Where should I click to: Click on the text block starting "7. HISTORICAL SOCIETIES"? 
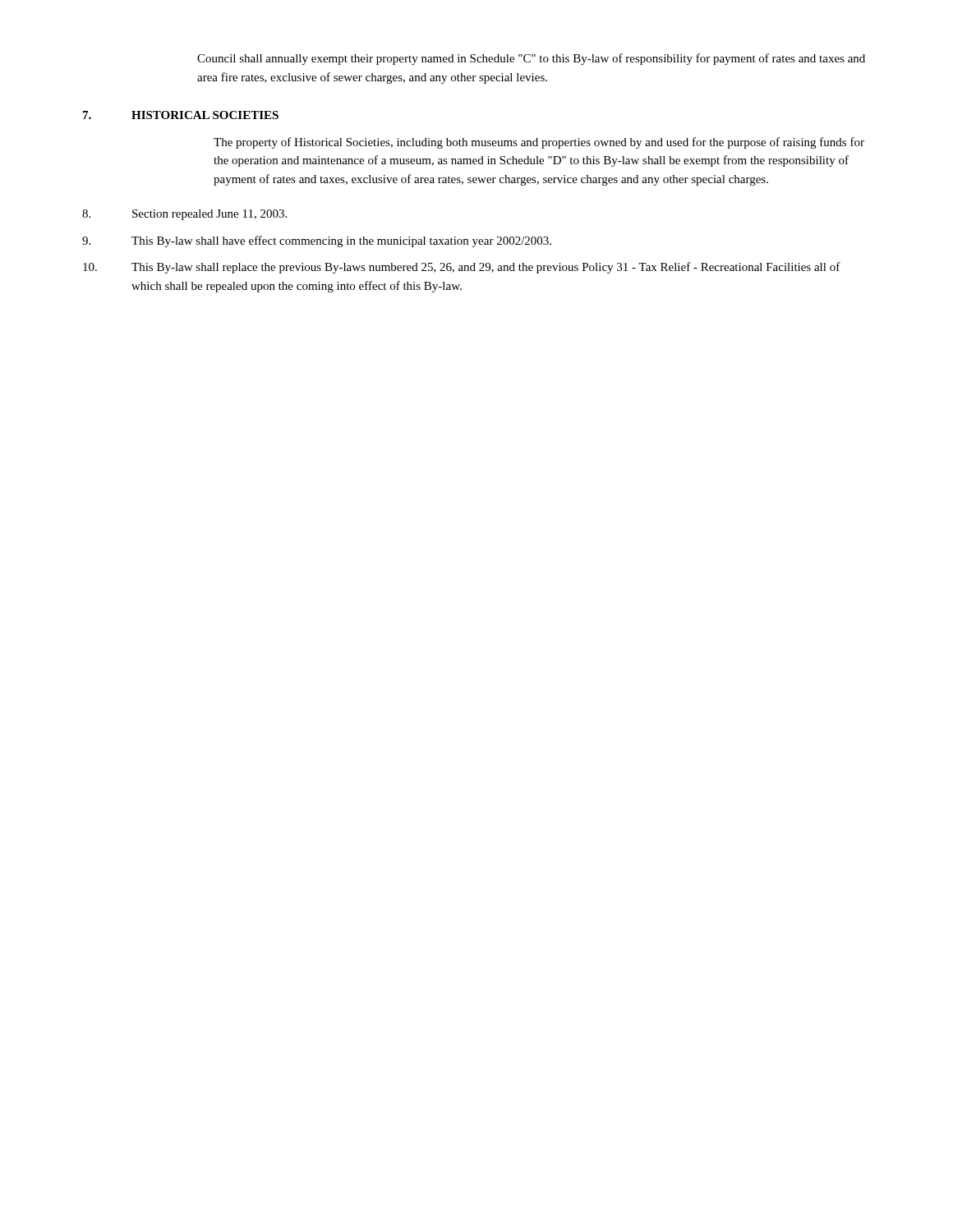click(x=181, y=115)
